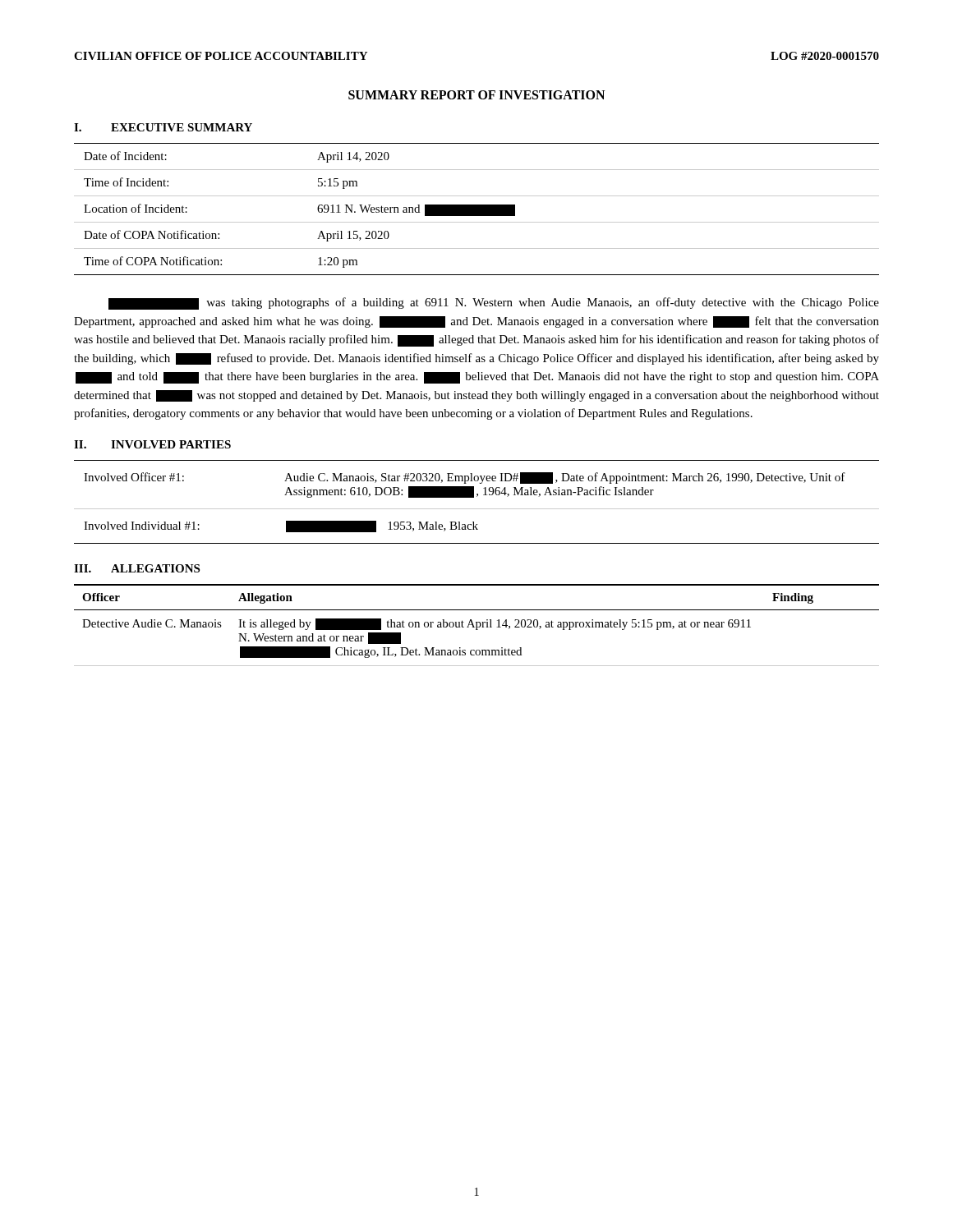Locate the table with the text "Involved Officer #1:"
This screenshot has height=1232, width=953.
pyautogui.click(x=476, y=501)
